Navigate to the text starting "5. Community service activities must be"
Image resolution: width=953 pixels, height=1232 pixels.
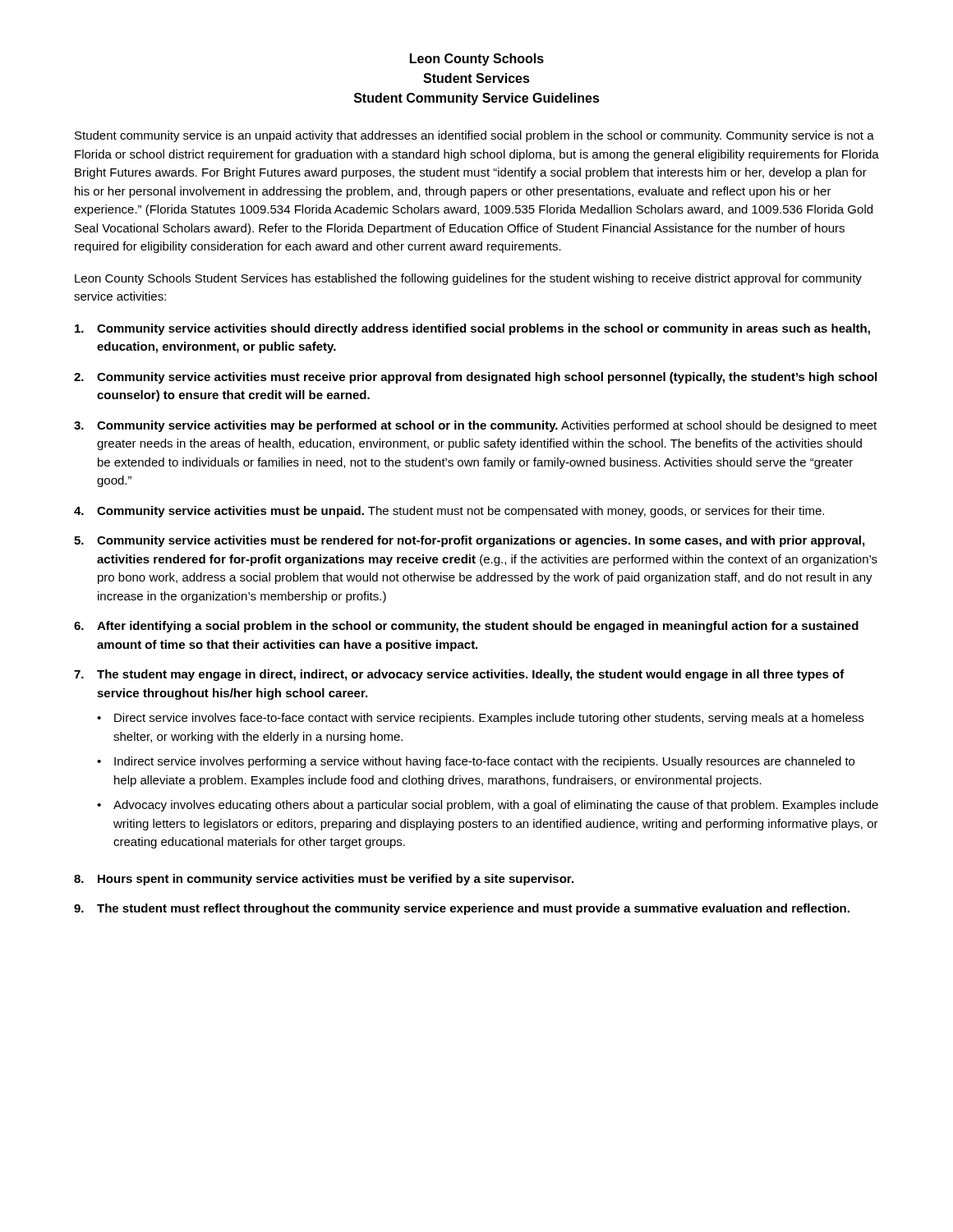pyautogui.click(x=476, y=568)
